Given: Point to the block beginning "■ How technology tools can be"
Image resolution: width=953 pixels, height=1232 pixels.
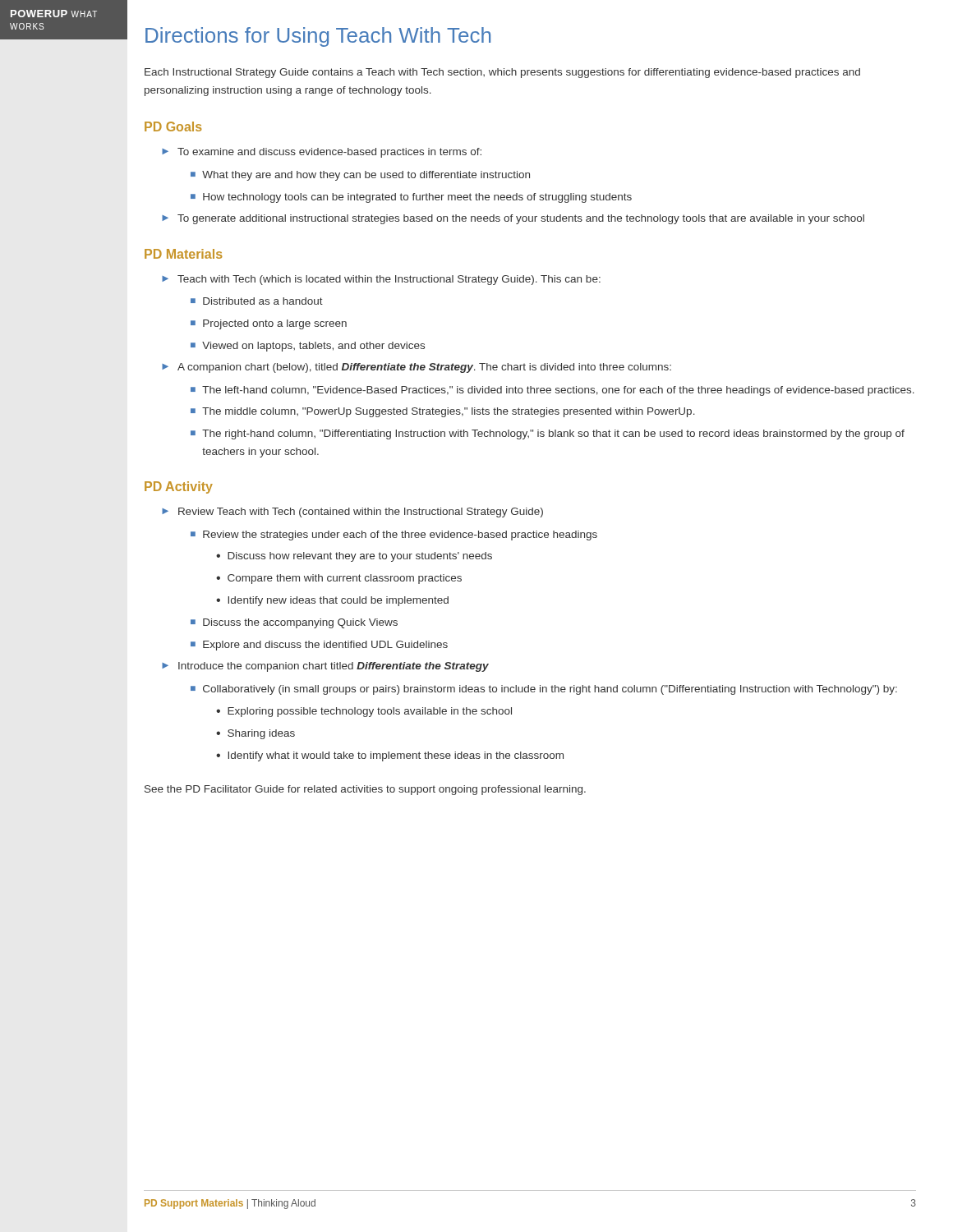Looking at the screenshot, I should pos(411,197).
